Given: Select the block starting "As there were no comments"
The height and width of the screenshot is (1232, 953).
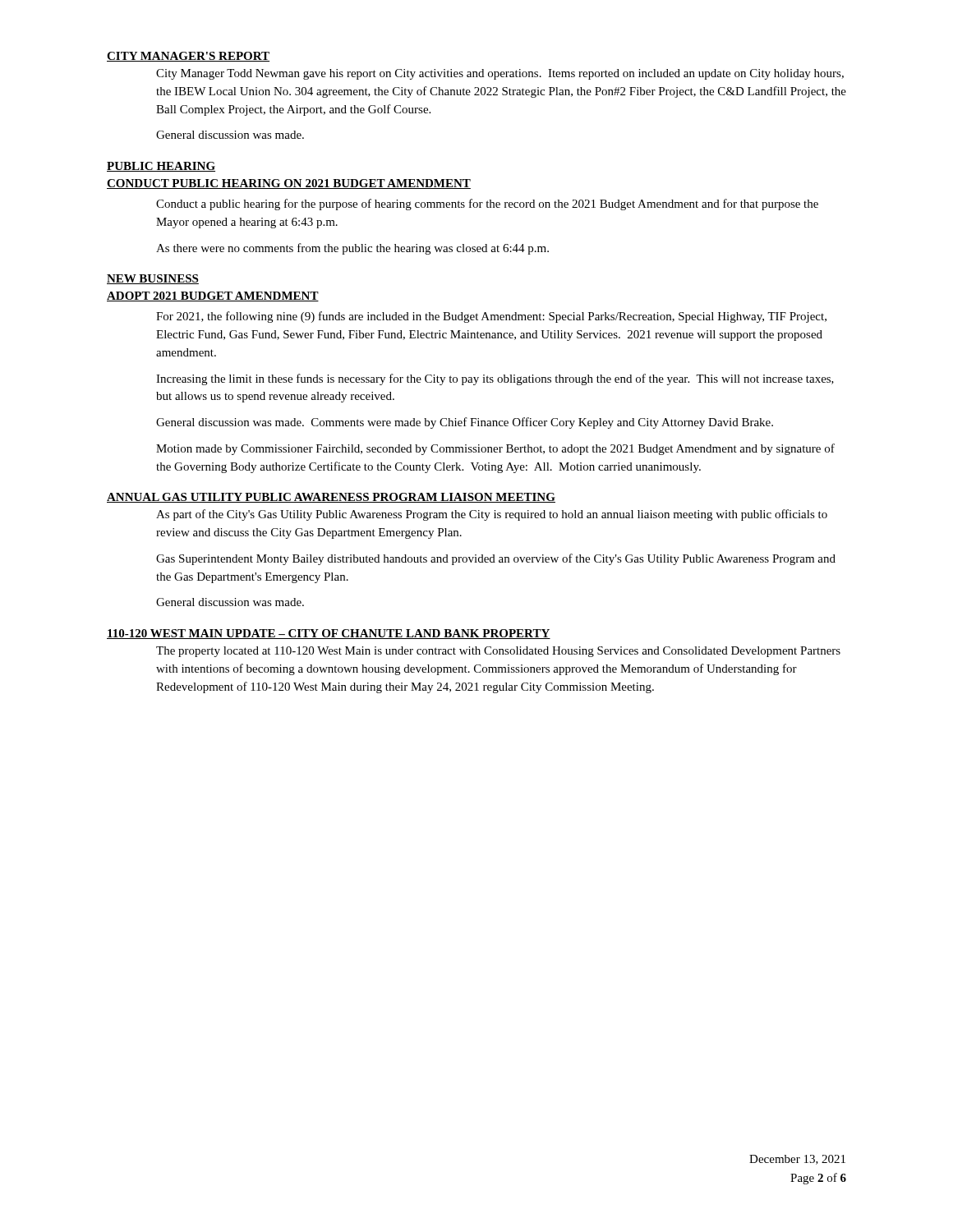Looking at the screenshot, I should click(353, 248).
